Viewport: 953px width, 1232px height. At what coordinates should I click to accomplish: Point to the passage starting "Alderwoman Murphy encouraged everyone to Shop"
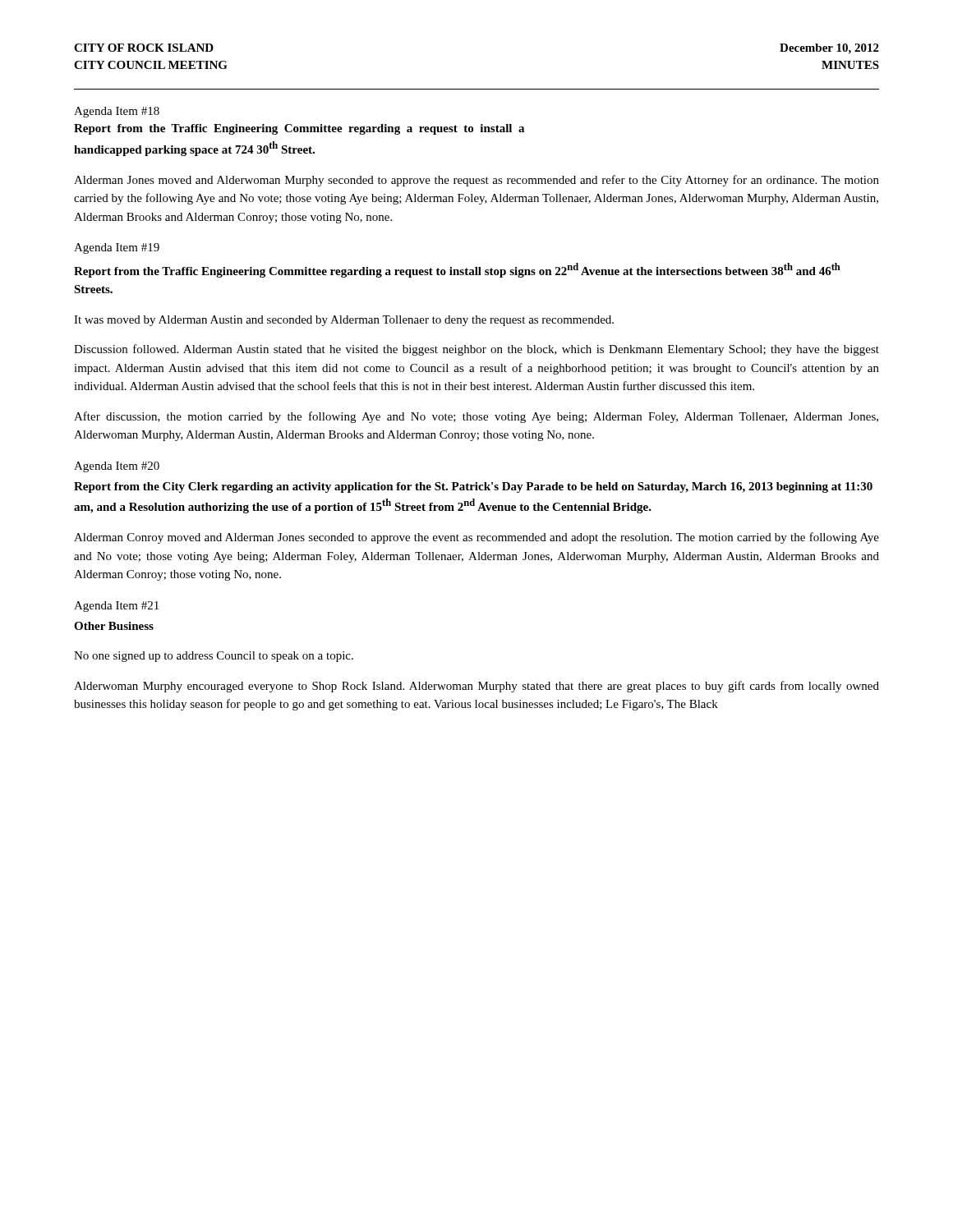[476, 695]
